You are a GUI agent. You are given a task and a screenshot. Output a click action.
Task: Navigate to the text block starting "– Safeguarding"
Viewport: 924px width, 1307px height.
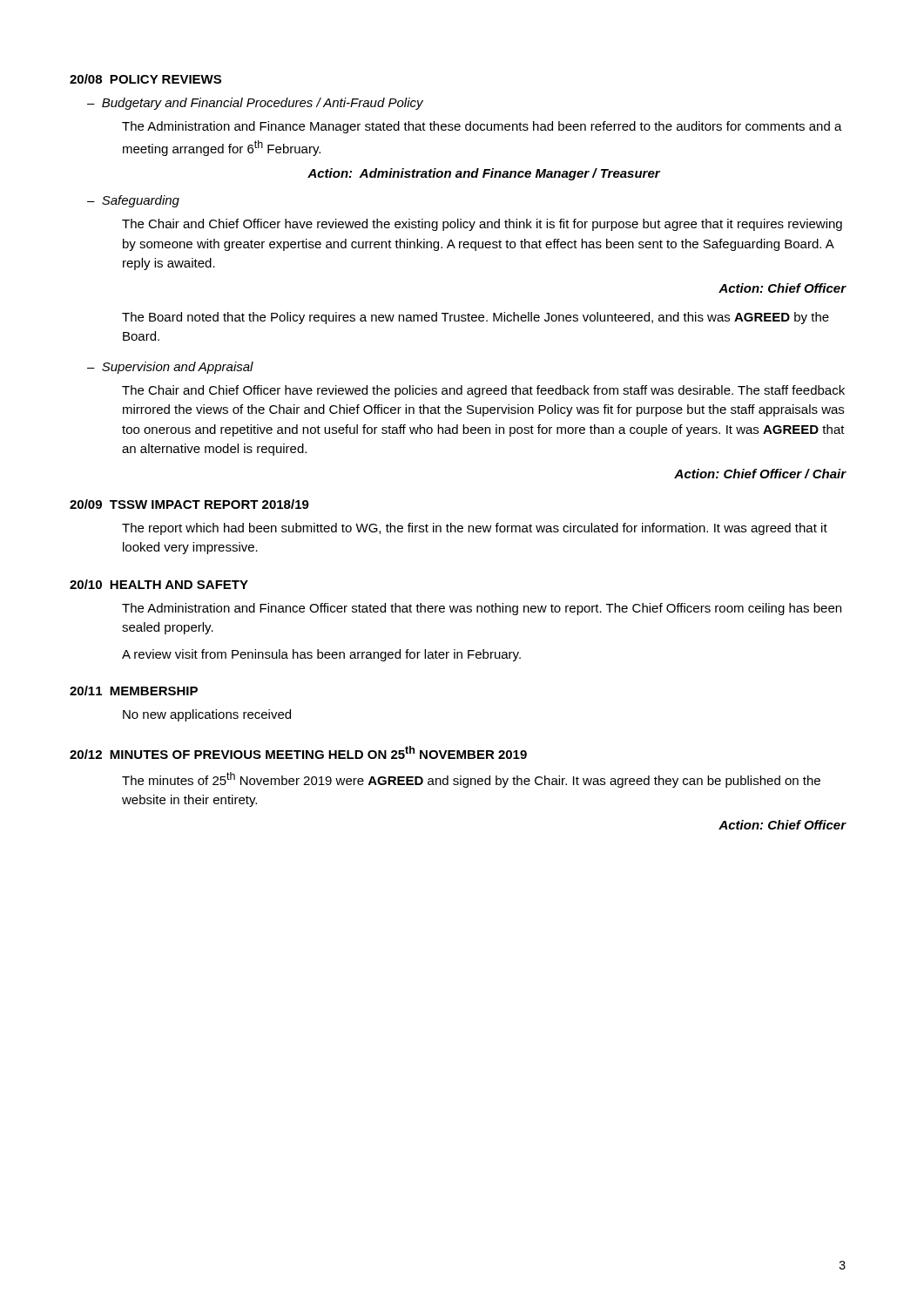pyautogui.click(x=133, y=200)
